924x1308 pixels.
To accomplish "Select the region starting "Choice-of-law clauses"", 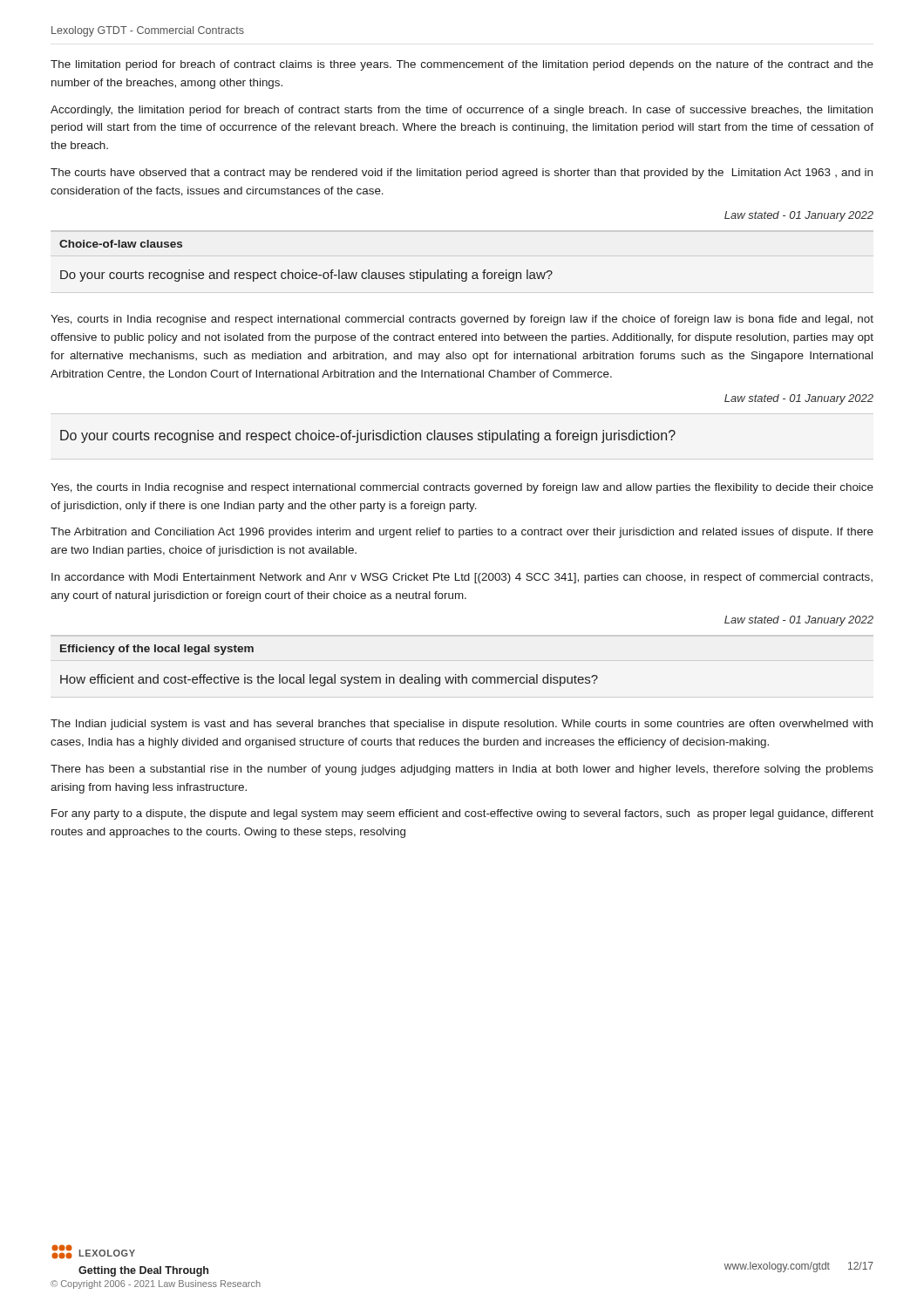I will pos(121,244).
